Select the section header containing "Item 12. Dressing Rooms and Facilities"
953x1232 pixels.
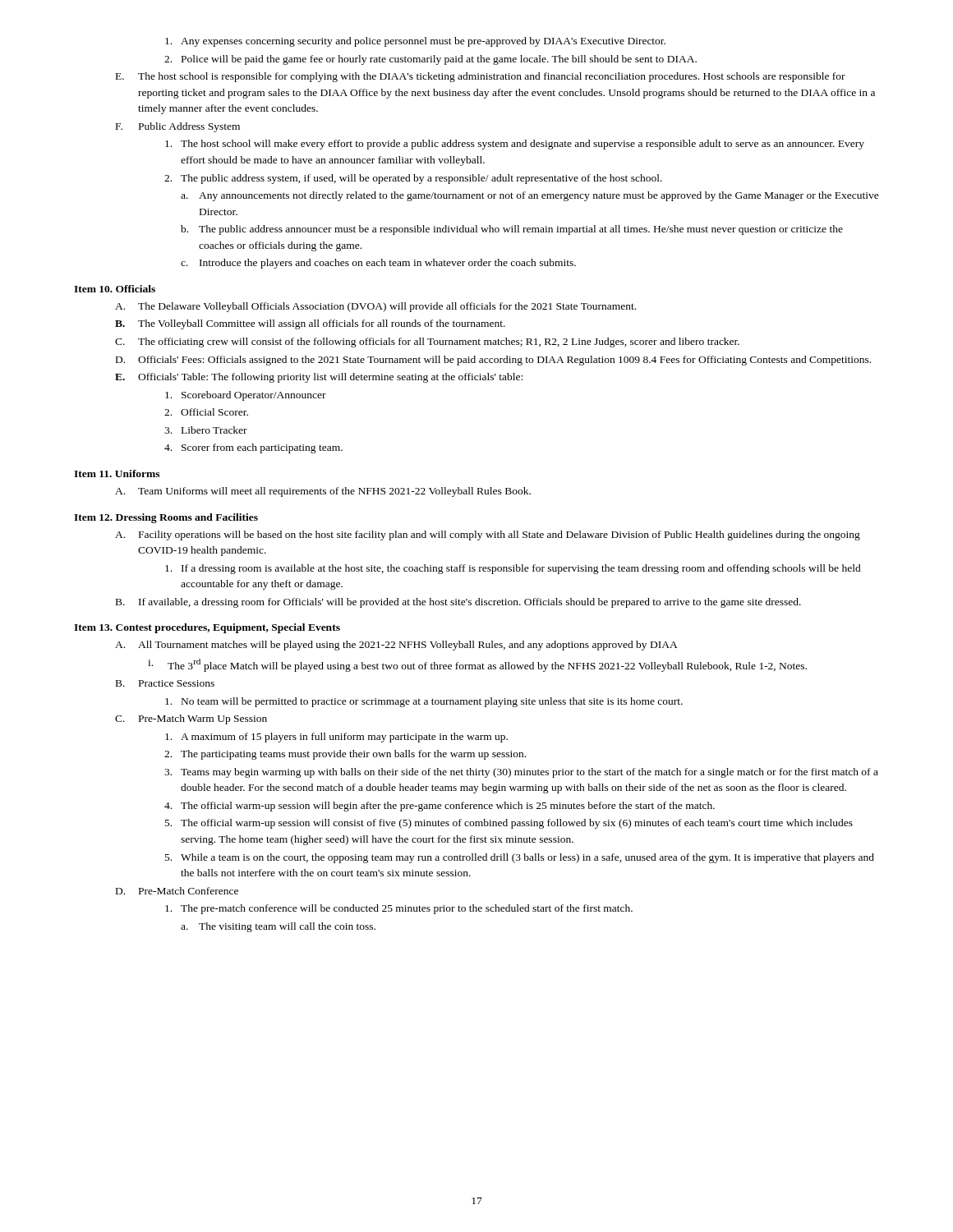pyautogui.click(x=166, y=517)
